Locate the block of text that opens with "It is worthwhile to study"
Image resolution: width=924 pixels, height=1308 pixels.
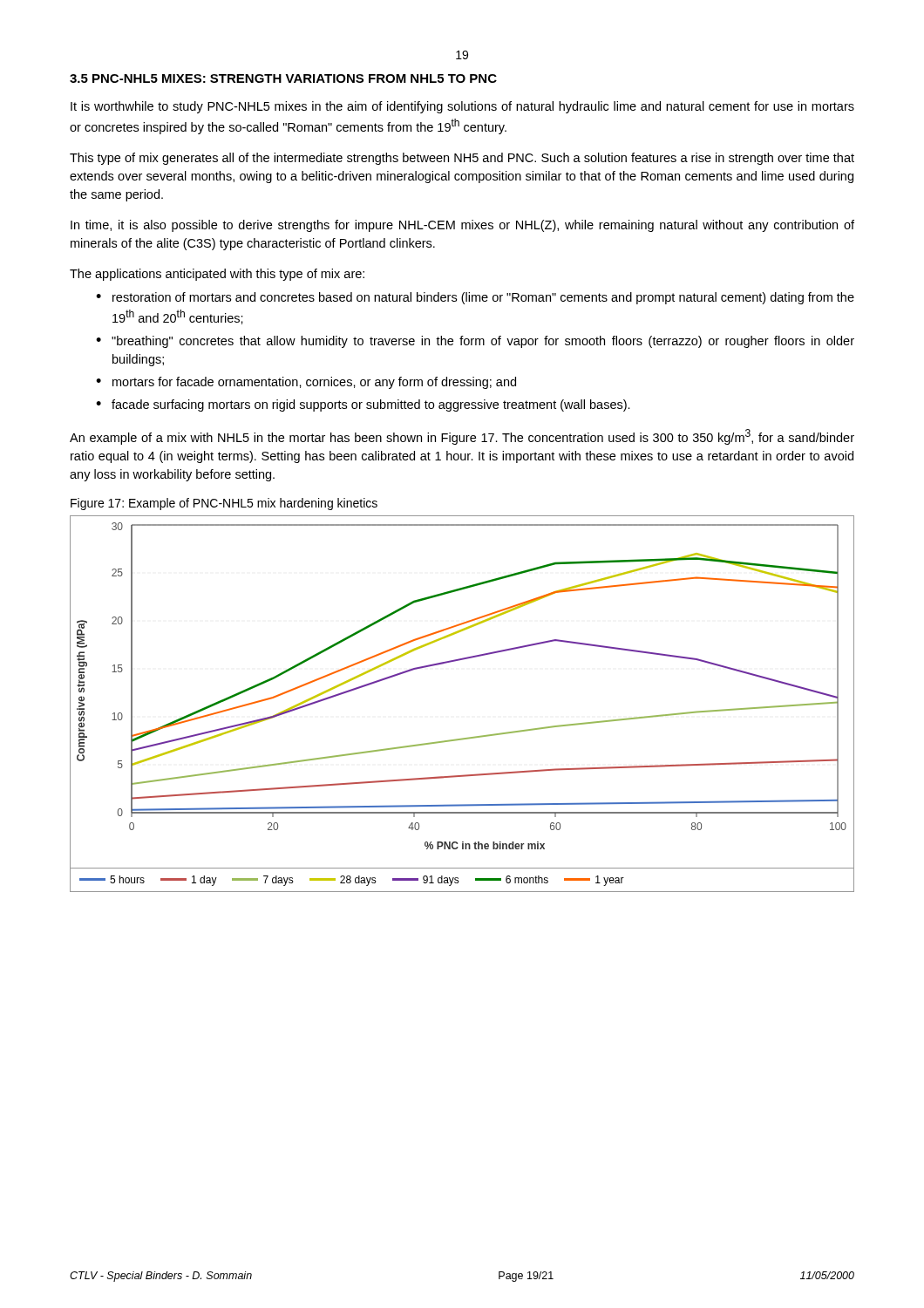[462, 117]
